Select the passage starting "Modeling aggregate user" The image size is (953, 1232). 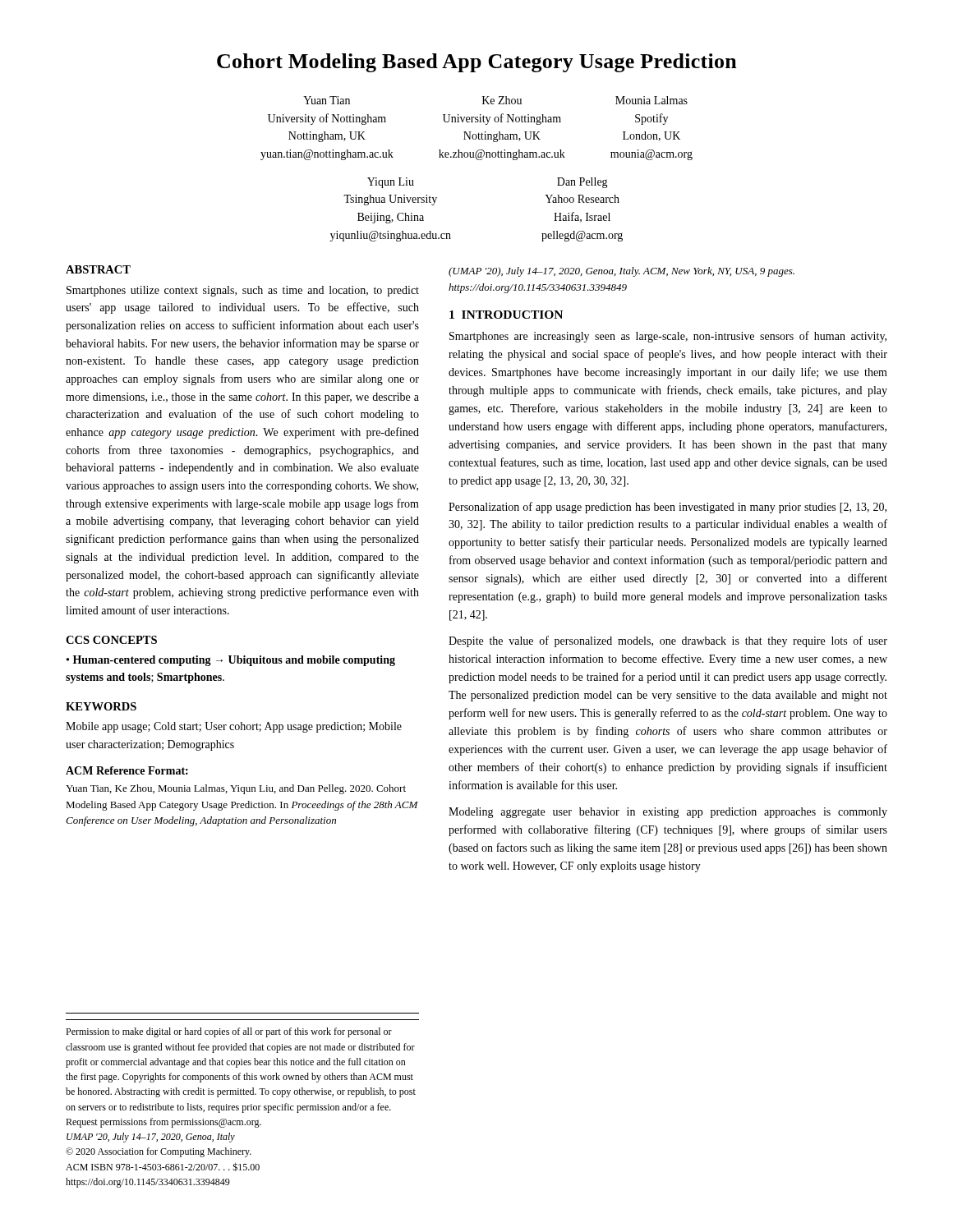pyautogui.click(x=668, y=839)
